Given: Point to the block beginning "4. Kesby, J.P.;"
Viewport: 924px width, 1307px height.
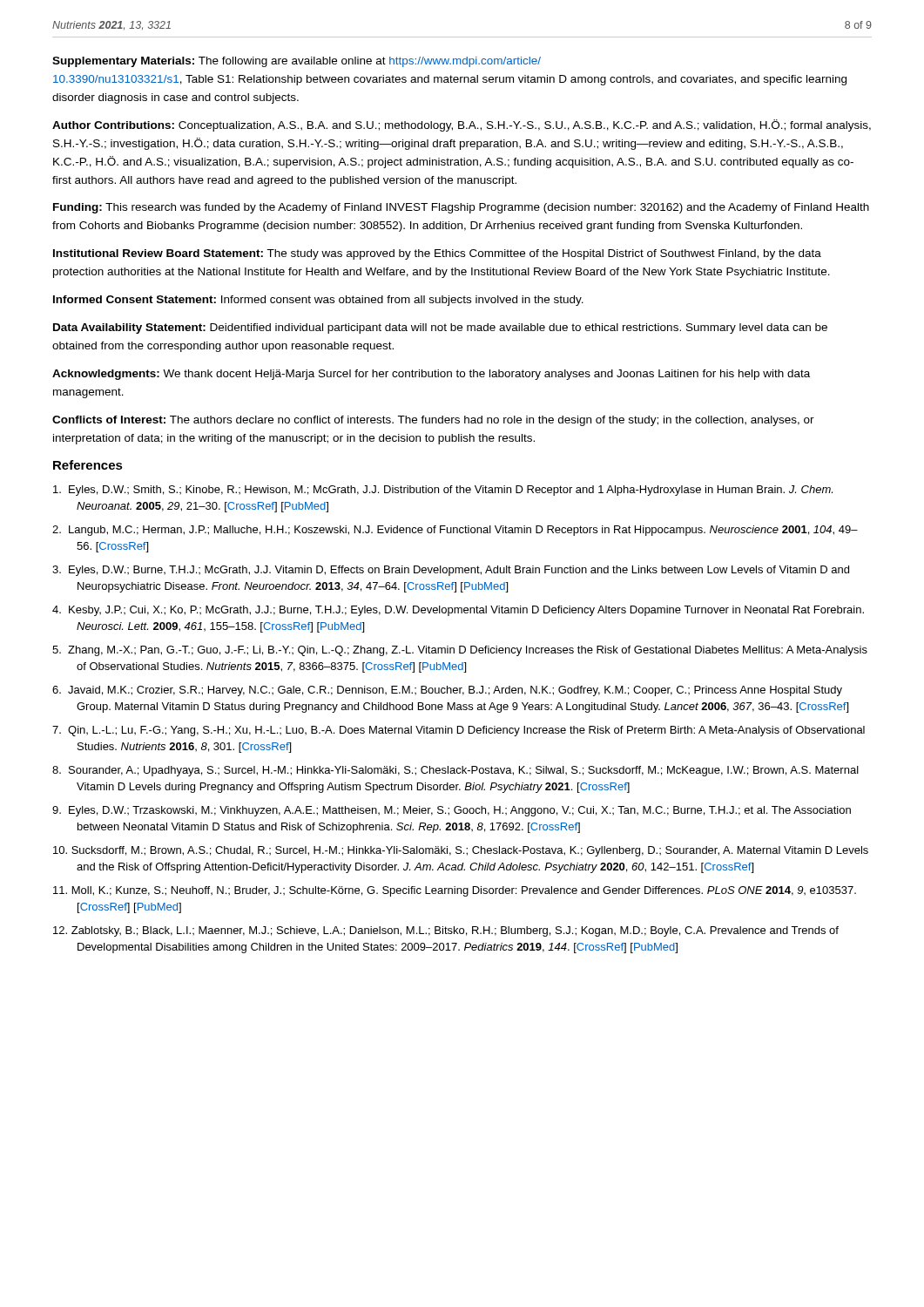Looking at the screenshot, I should [459, 618].
